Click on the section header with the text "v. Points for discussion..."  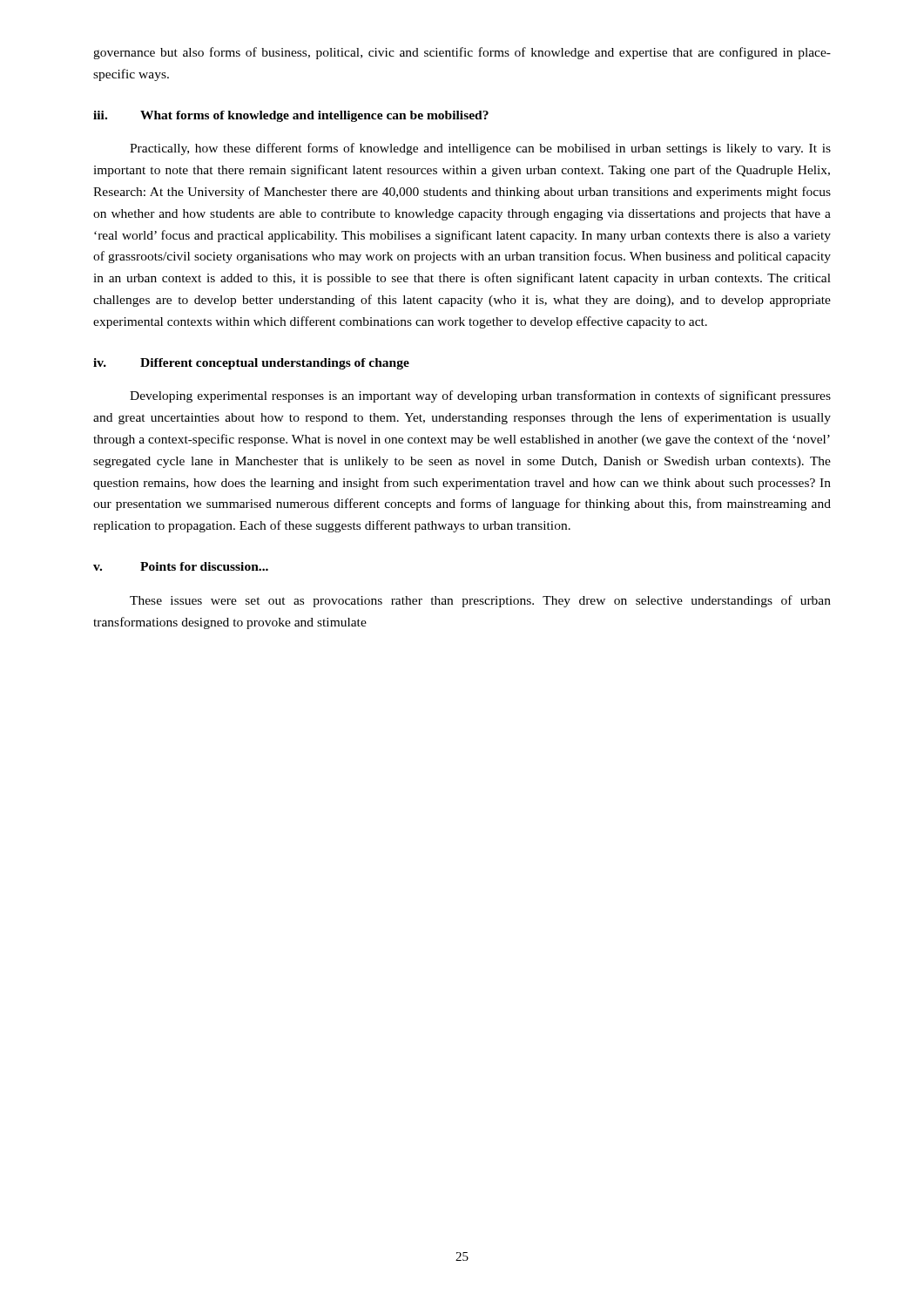point(181,567)
